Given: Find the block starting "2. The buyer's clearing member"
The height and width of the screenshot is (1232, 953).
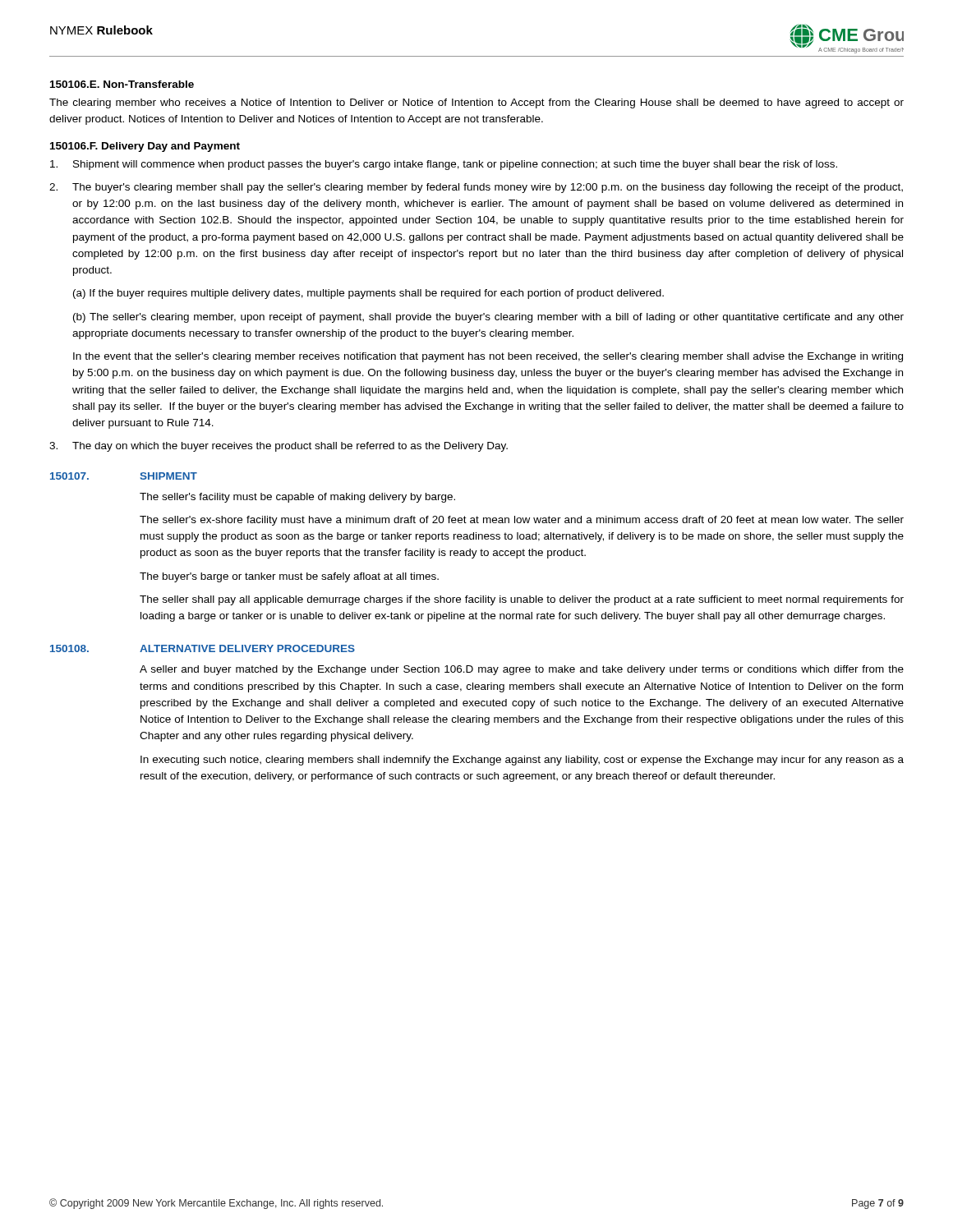Looking at the screenshot, I should pos(476,229).
